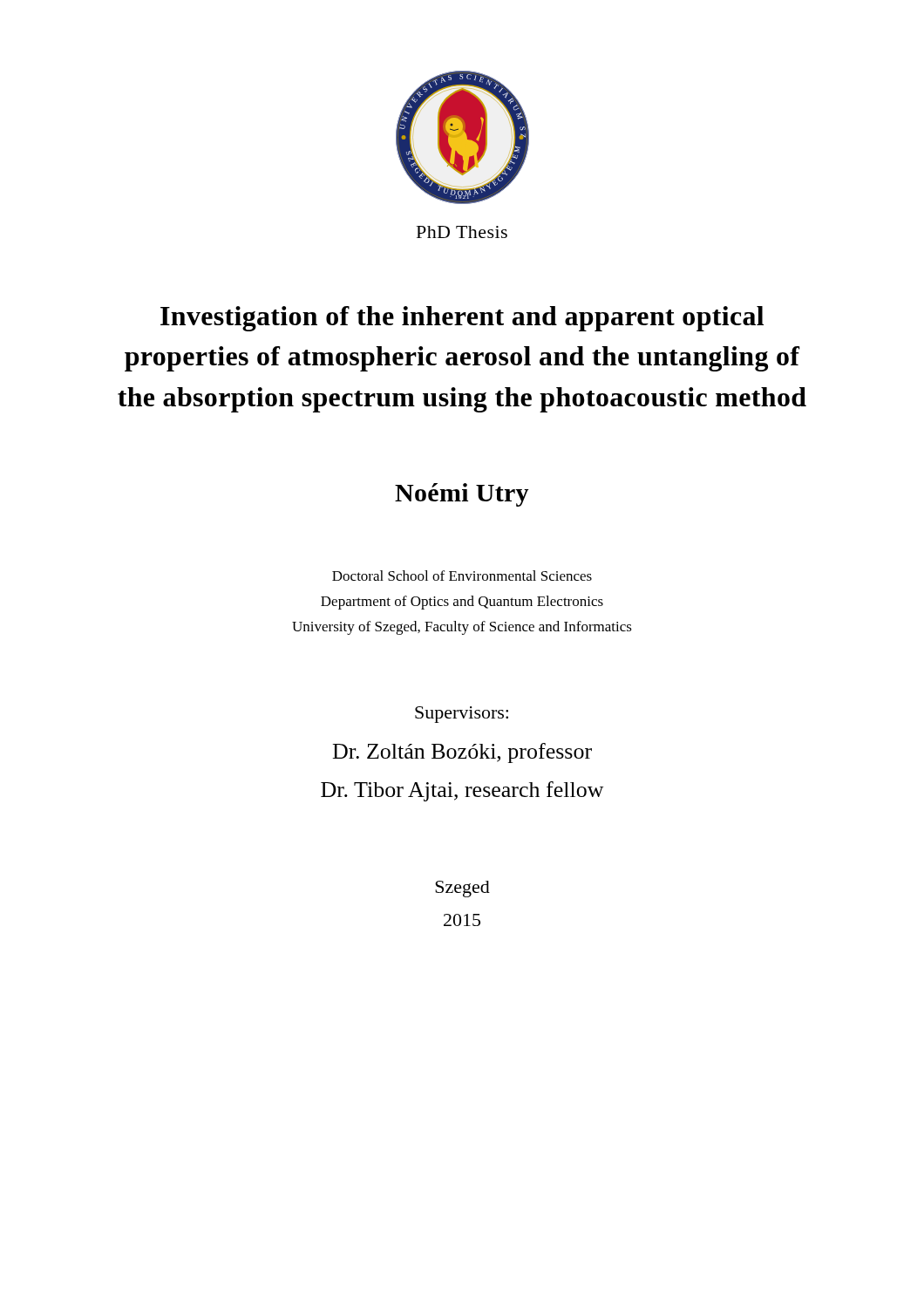Click on the logo

(462, 137)
